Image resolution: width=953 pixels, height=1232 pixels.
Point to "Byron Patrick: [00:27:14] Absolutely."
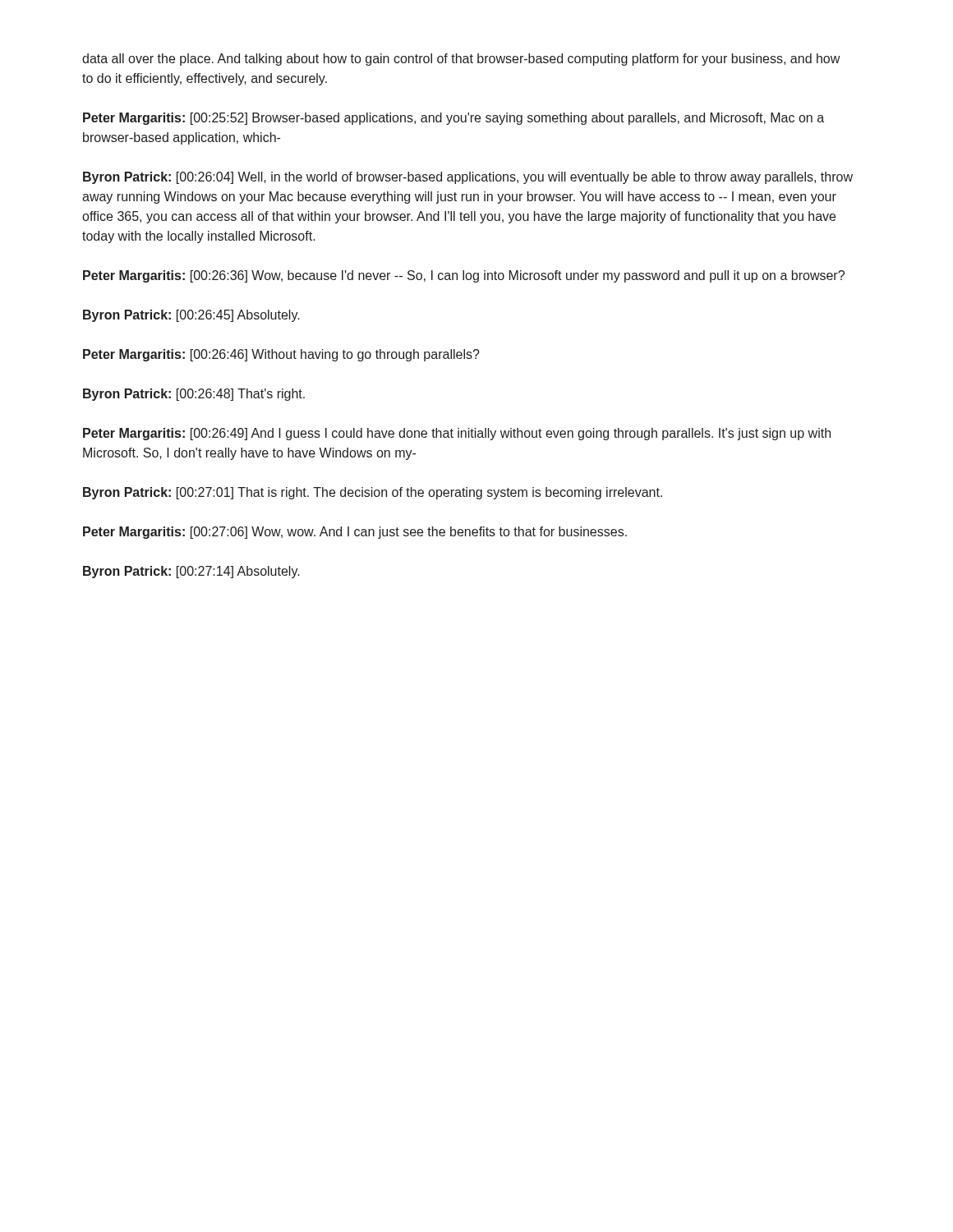[x=191, y=572]
